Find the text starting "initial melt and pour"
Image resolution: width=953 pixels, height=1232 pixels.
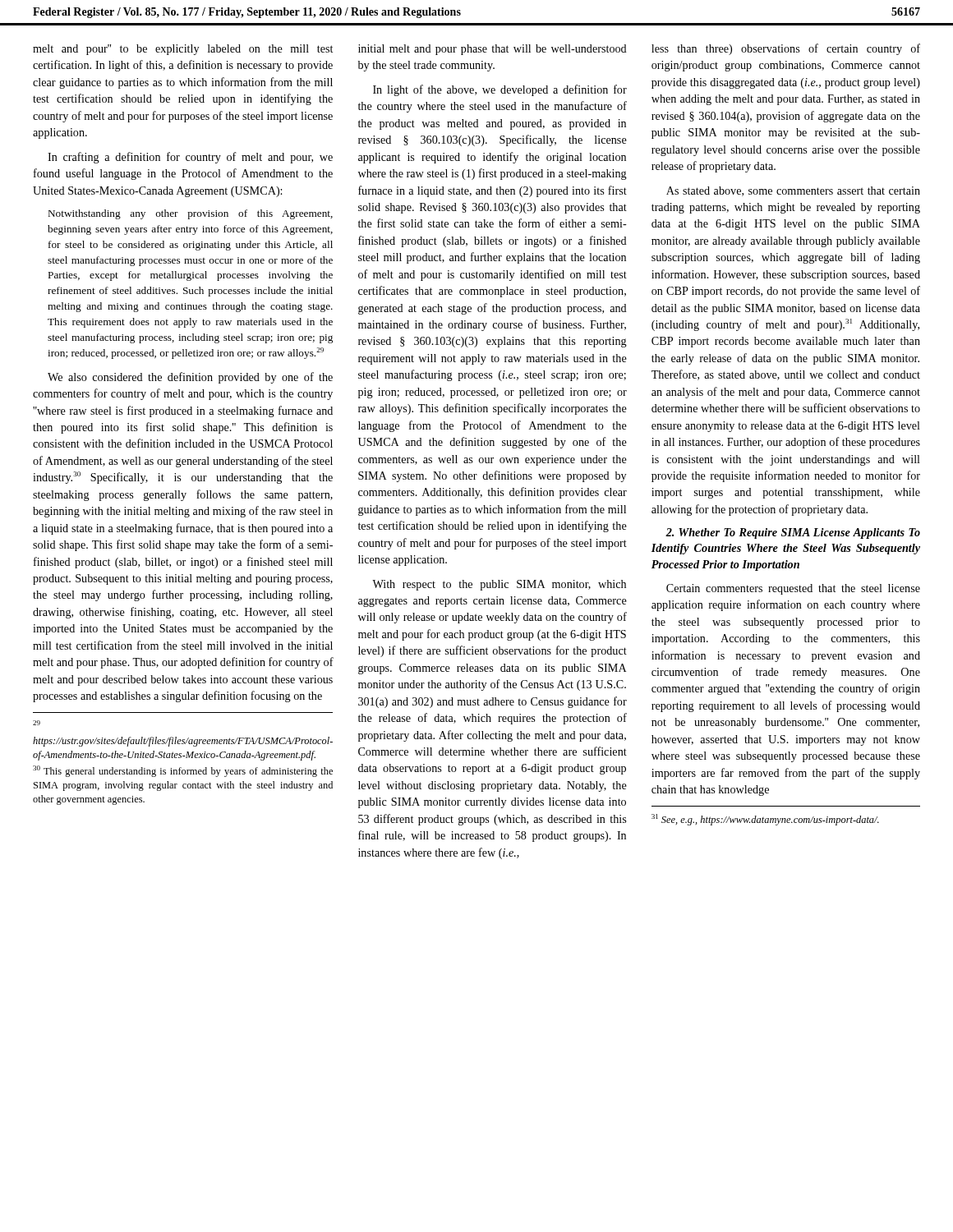click(x=492, y=451)
